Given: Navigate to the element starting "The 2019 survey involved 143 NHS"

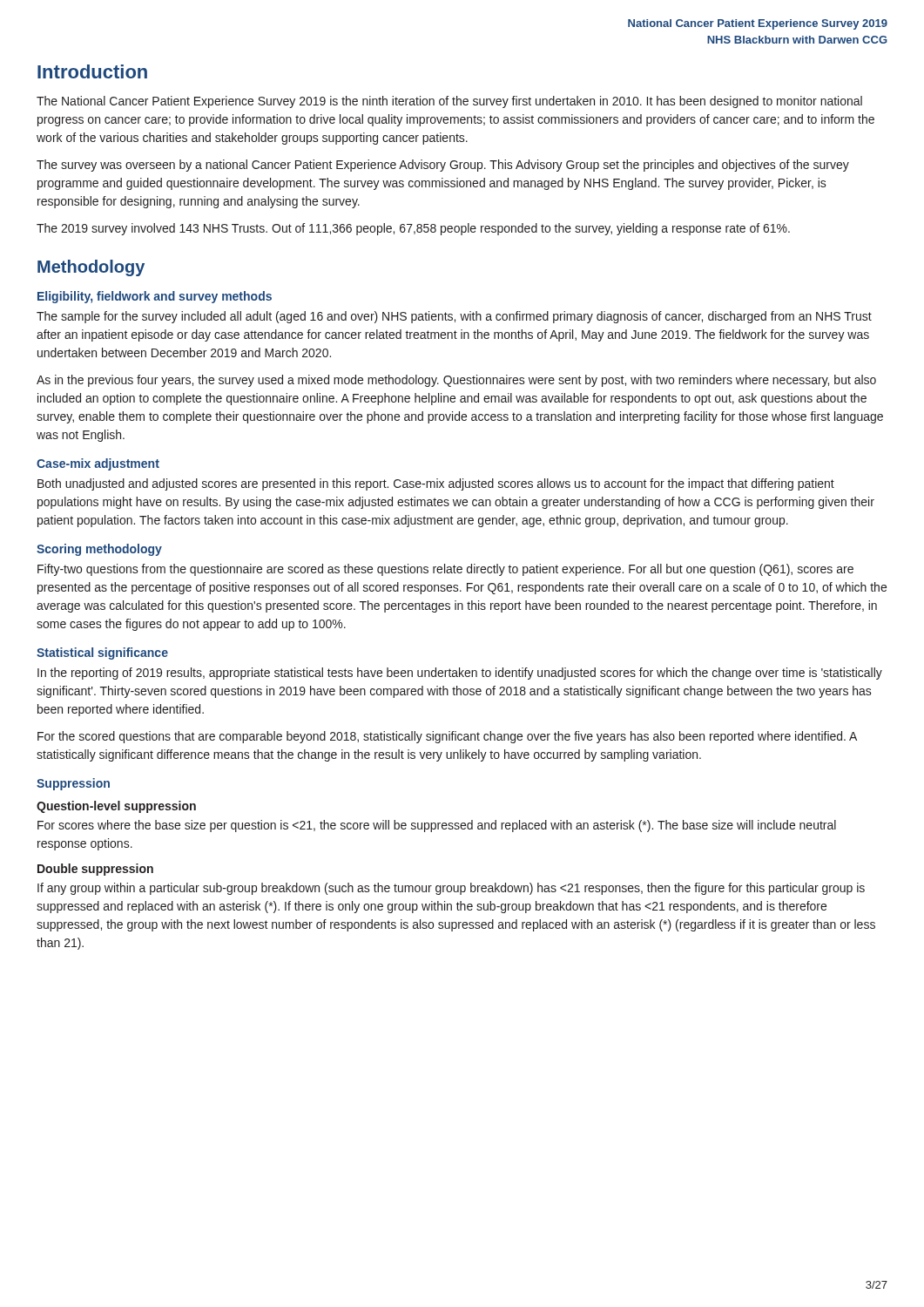Looking at the screenshot, I should 462,229.
